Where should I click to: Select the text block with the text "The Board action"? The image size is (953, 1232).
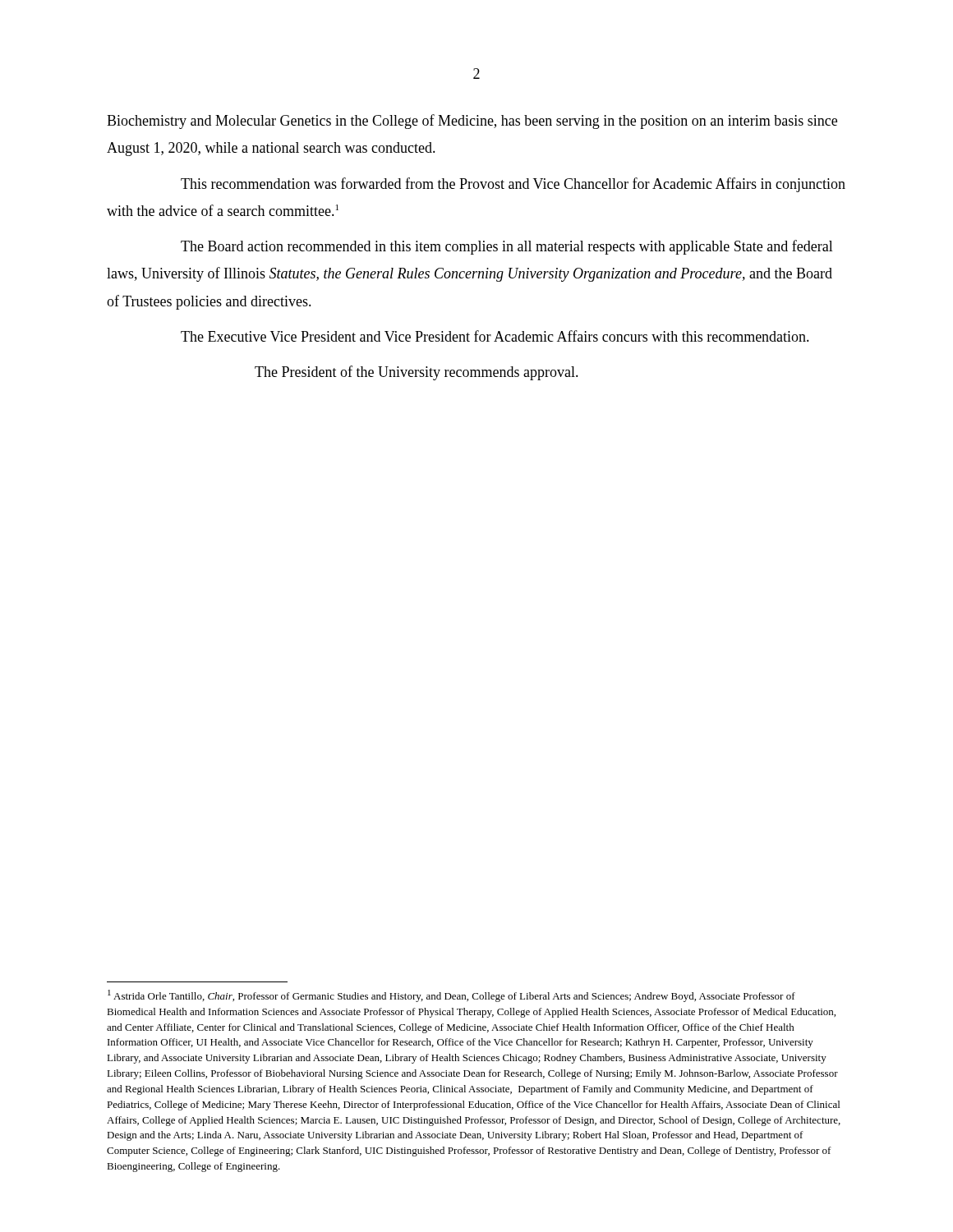coord(470,274)
